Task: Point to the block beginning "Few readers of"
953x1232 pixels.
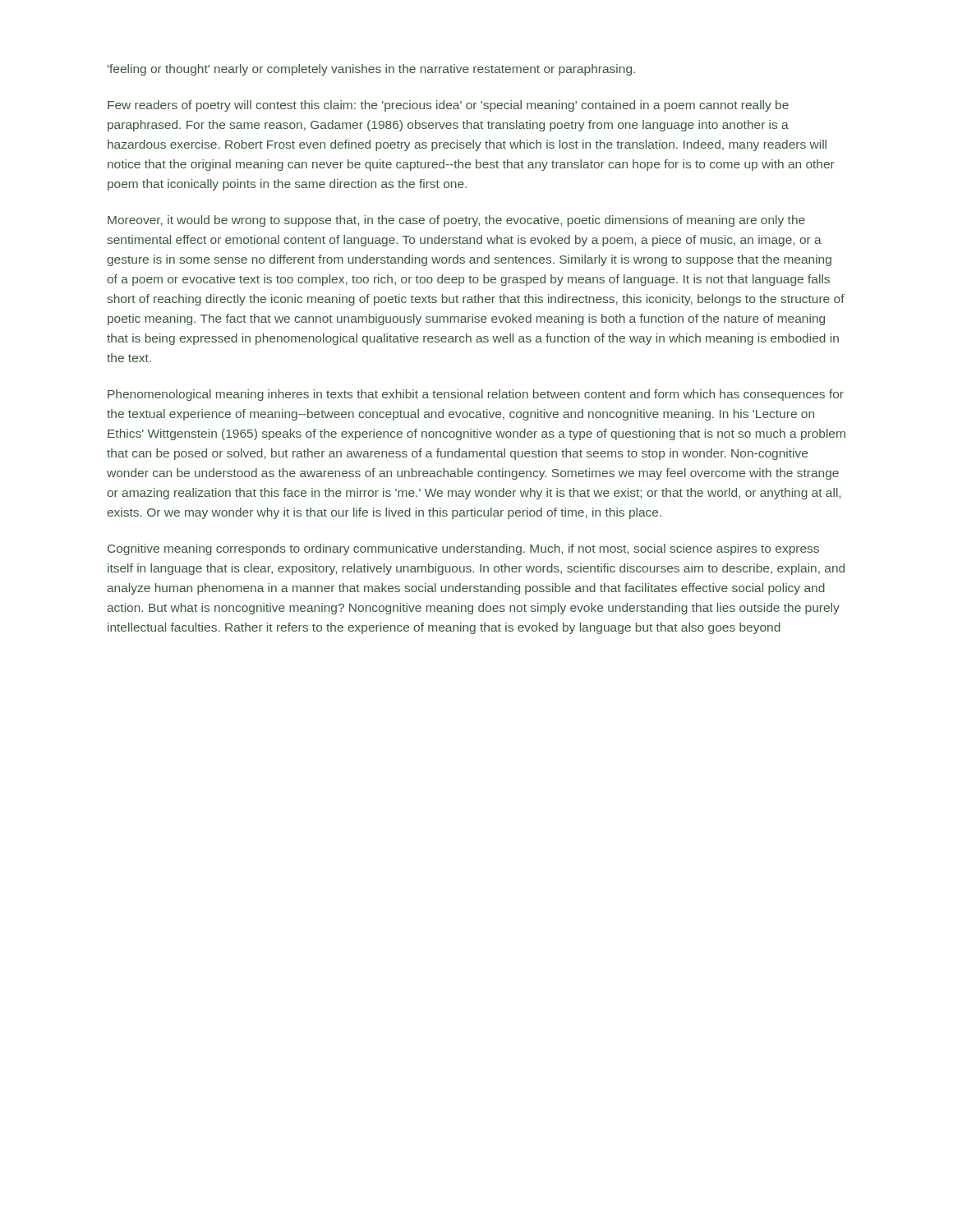Action: pos(471,144)
